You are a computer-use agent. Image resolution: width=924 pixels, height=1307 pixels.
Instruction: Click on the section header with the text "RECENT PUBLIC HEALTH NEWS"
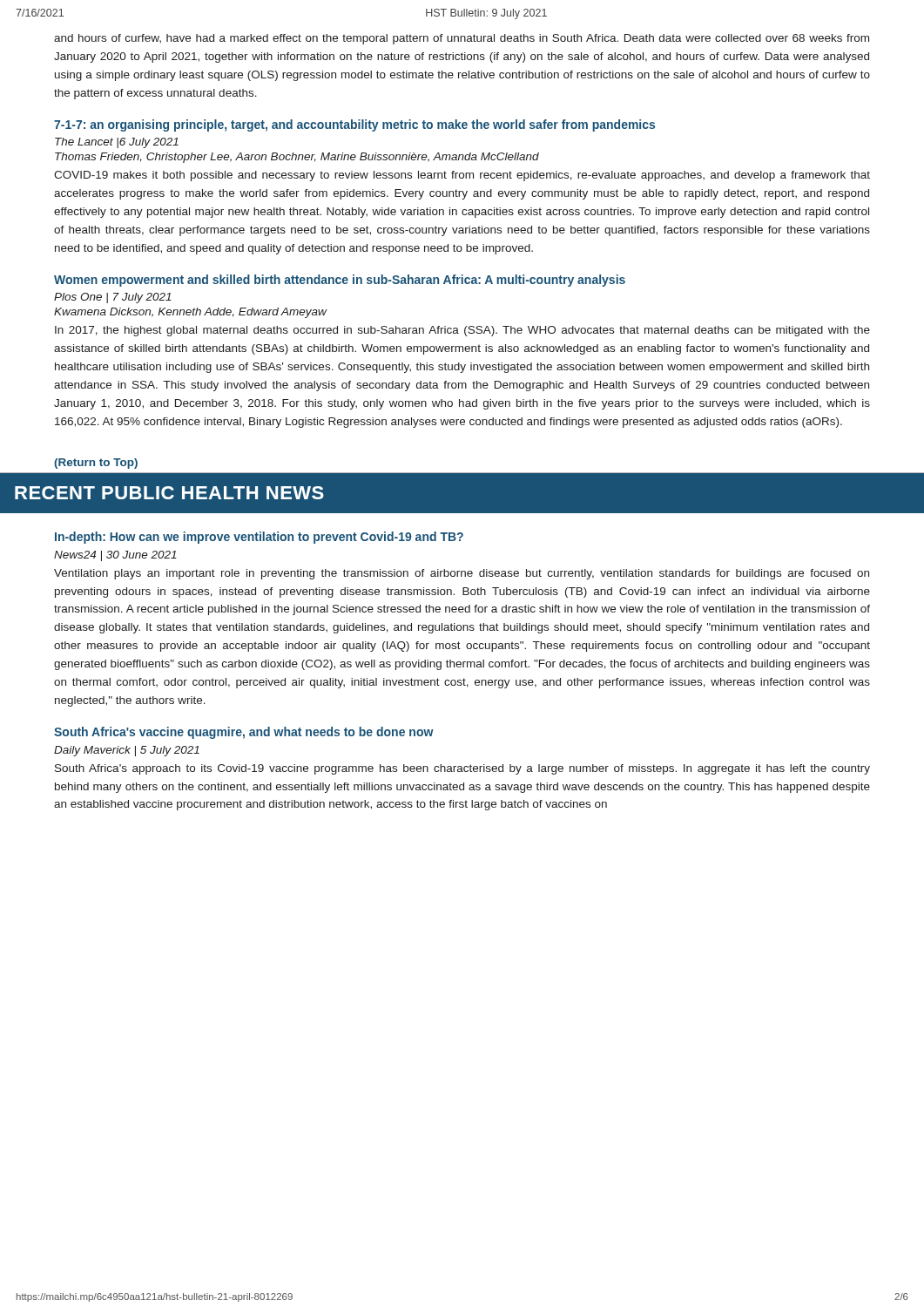click(169, 493)
